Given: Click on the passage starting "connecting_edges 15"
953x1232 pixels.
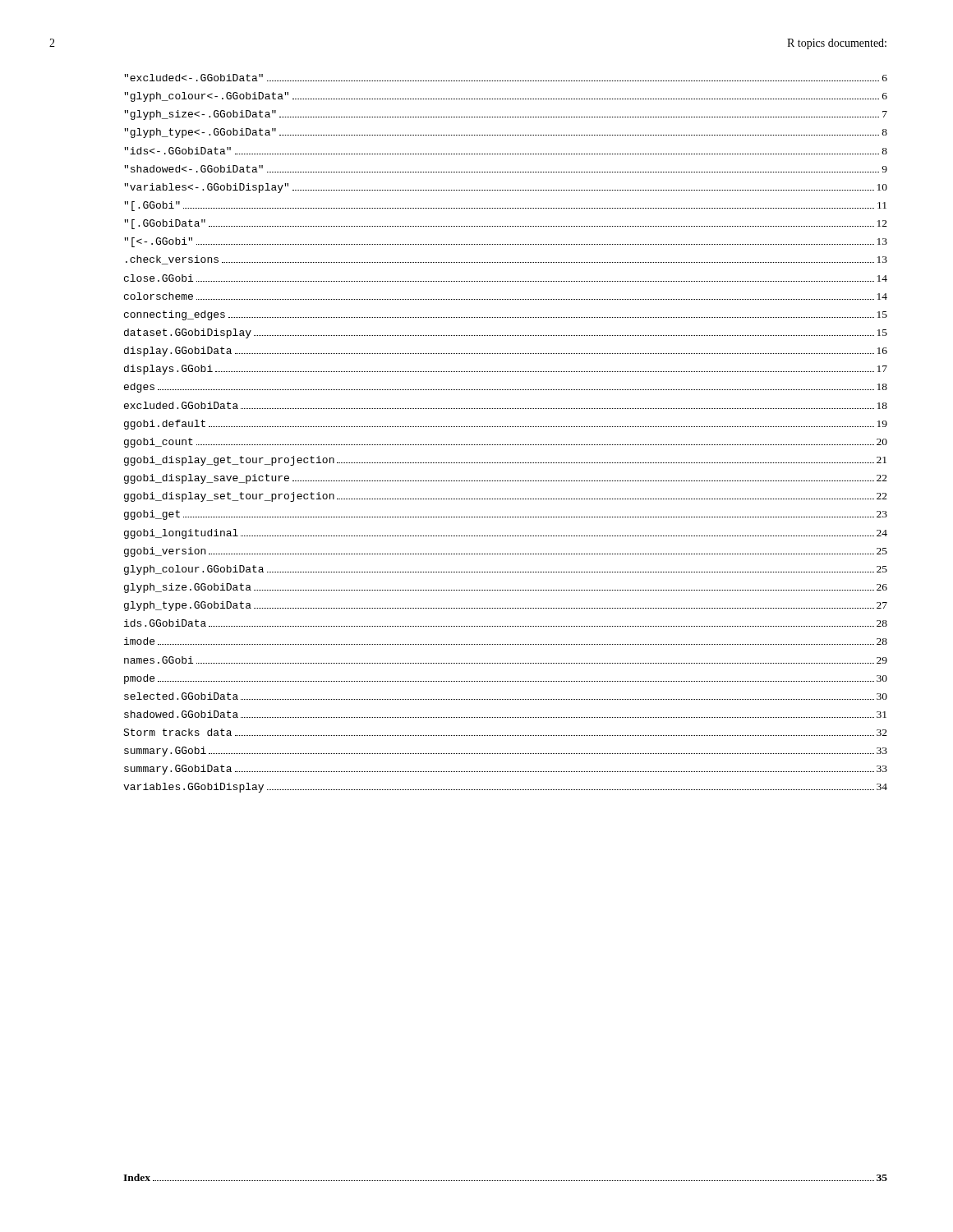Looking at the screenshot, I should point(505,315).
